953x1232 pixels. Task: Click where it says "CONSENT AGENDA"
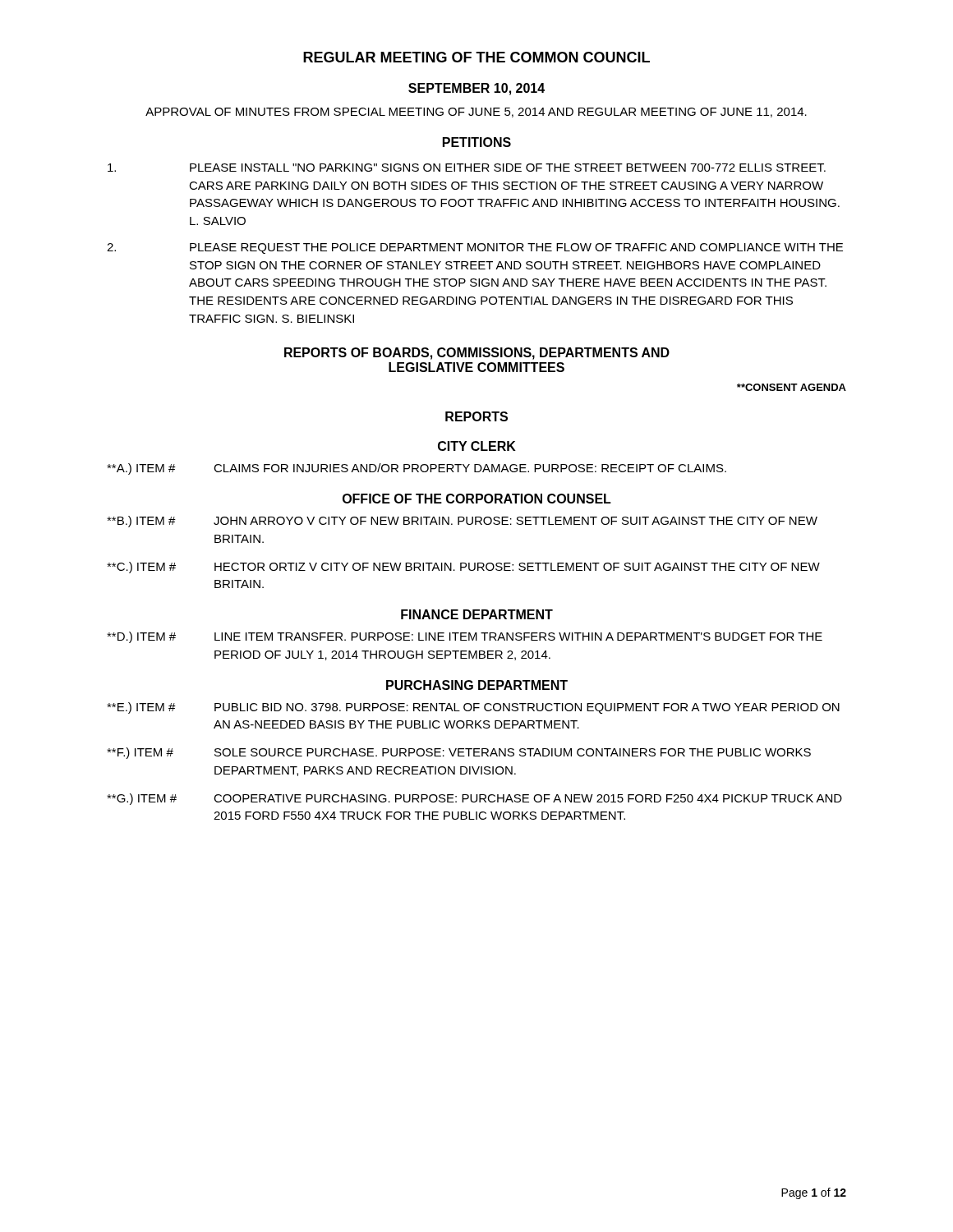tap(791, 387)
